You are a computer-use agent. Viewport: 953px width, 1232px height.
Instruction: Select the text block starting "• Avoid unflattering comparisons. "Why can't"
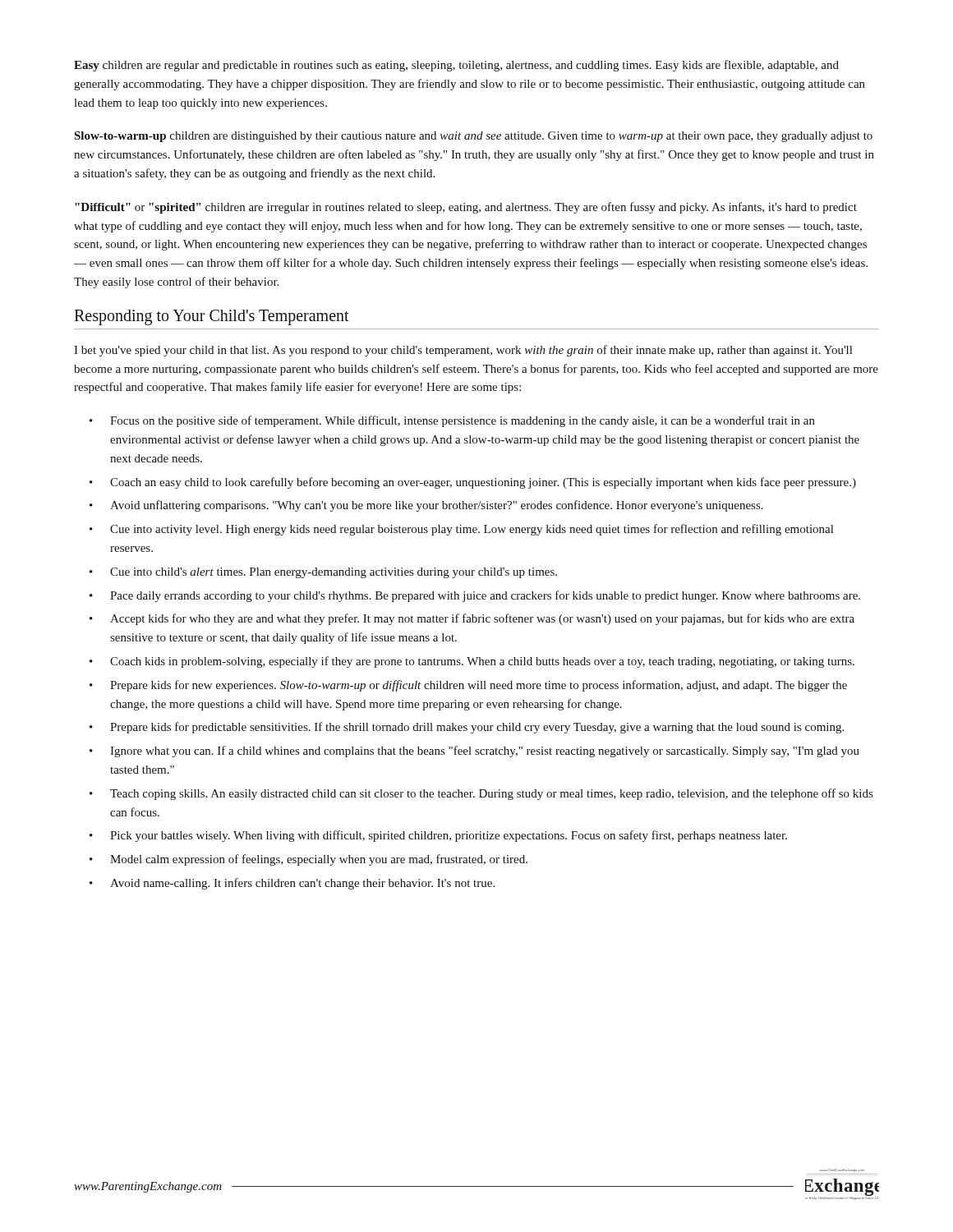pyautogui.click(x=484, y=506)
